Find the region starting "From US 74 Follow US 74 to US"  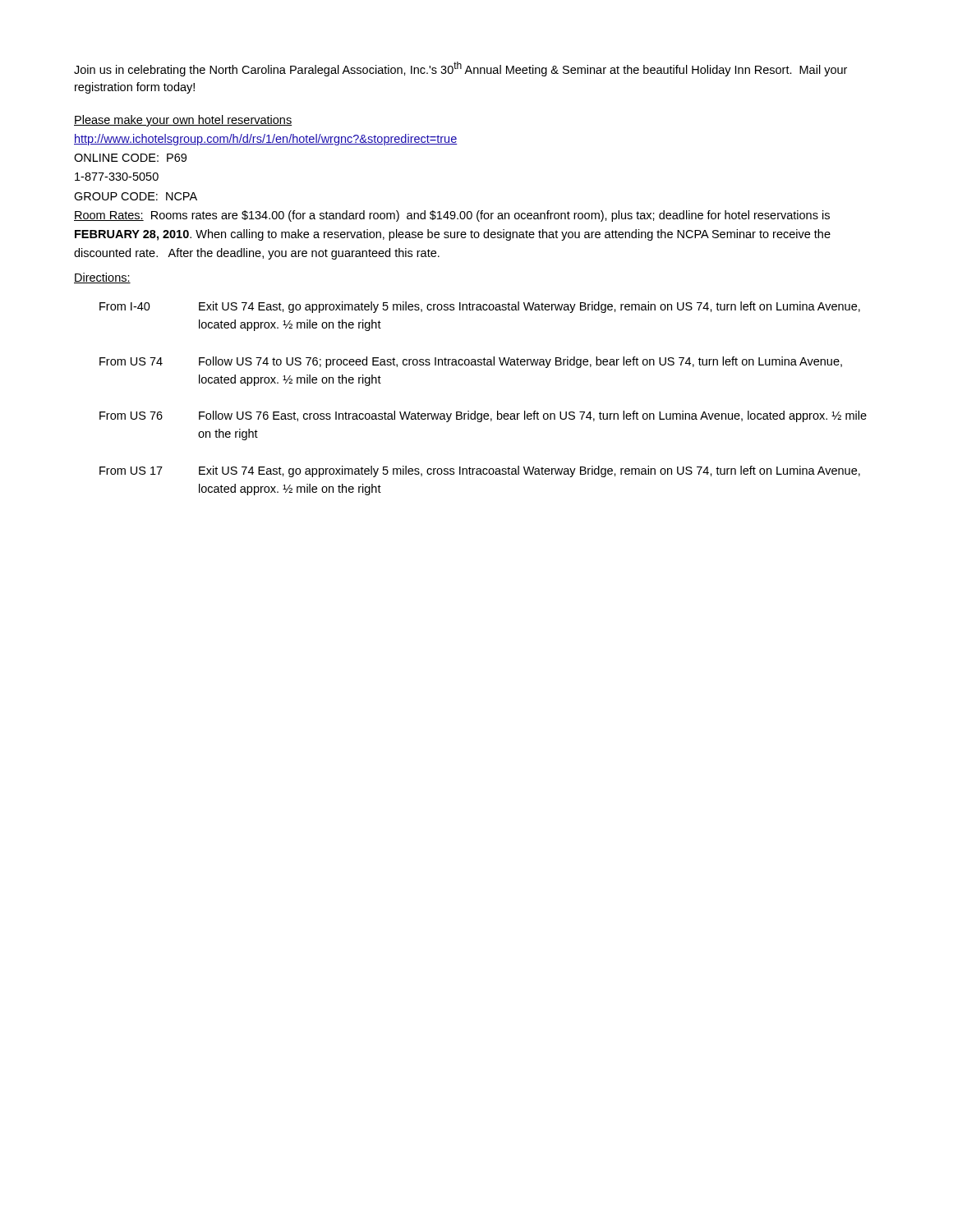[471, 362]
